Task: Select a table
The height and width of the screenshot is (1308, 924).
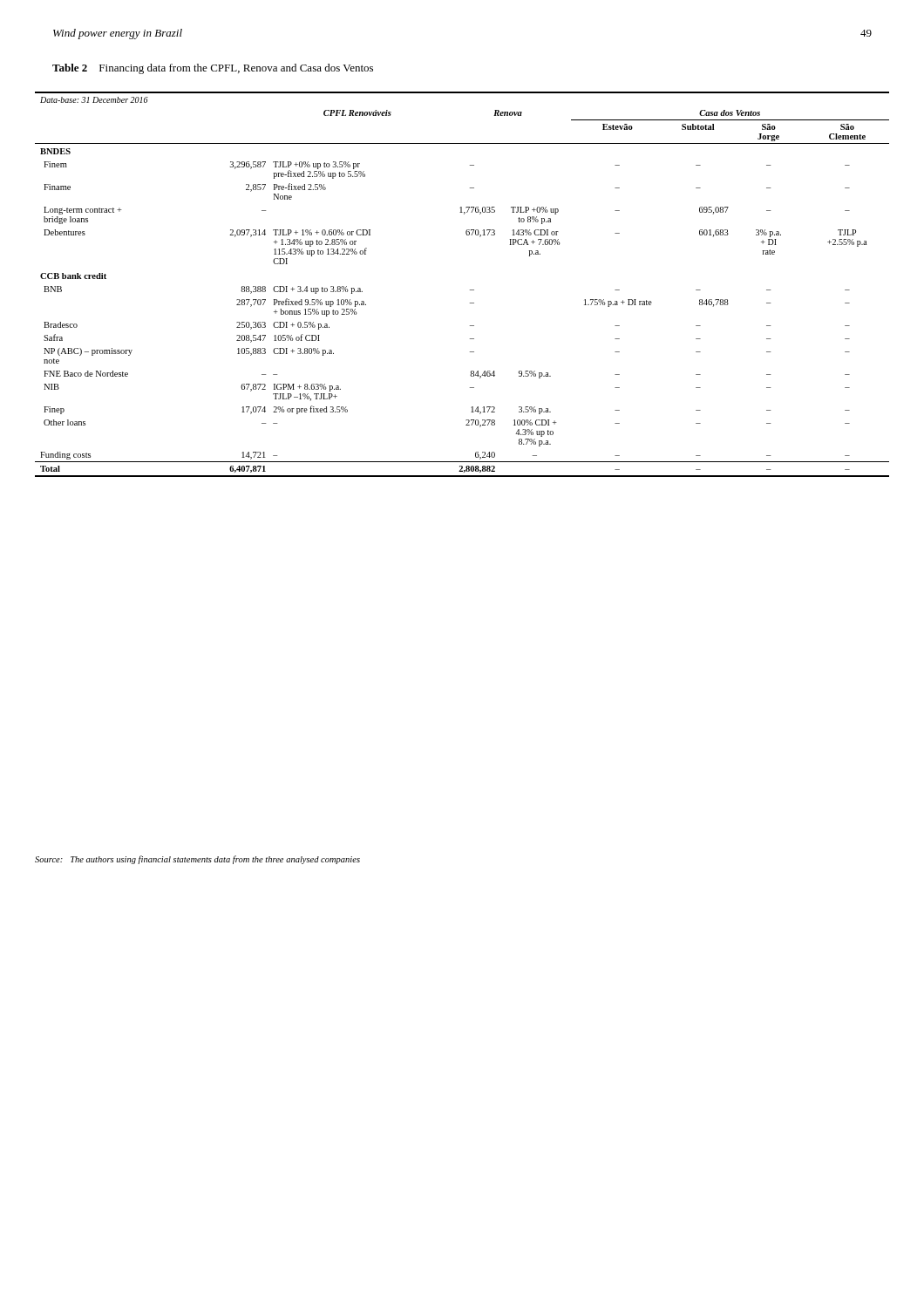Action: (462, 284)
